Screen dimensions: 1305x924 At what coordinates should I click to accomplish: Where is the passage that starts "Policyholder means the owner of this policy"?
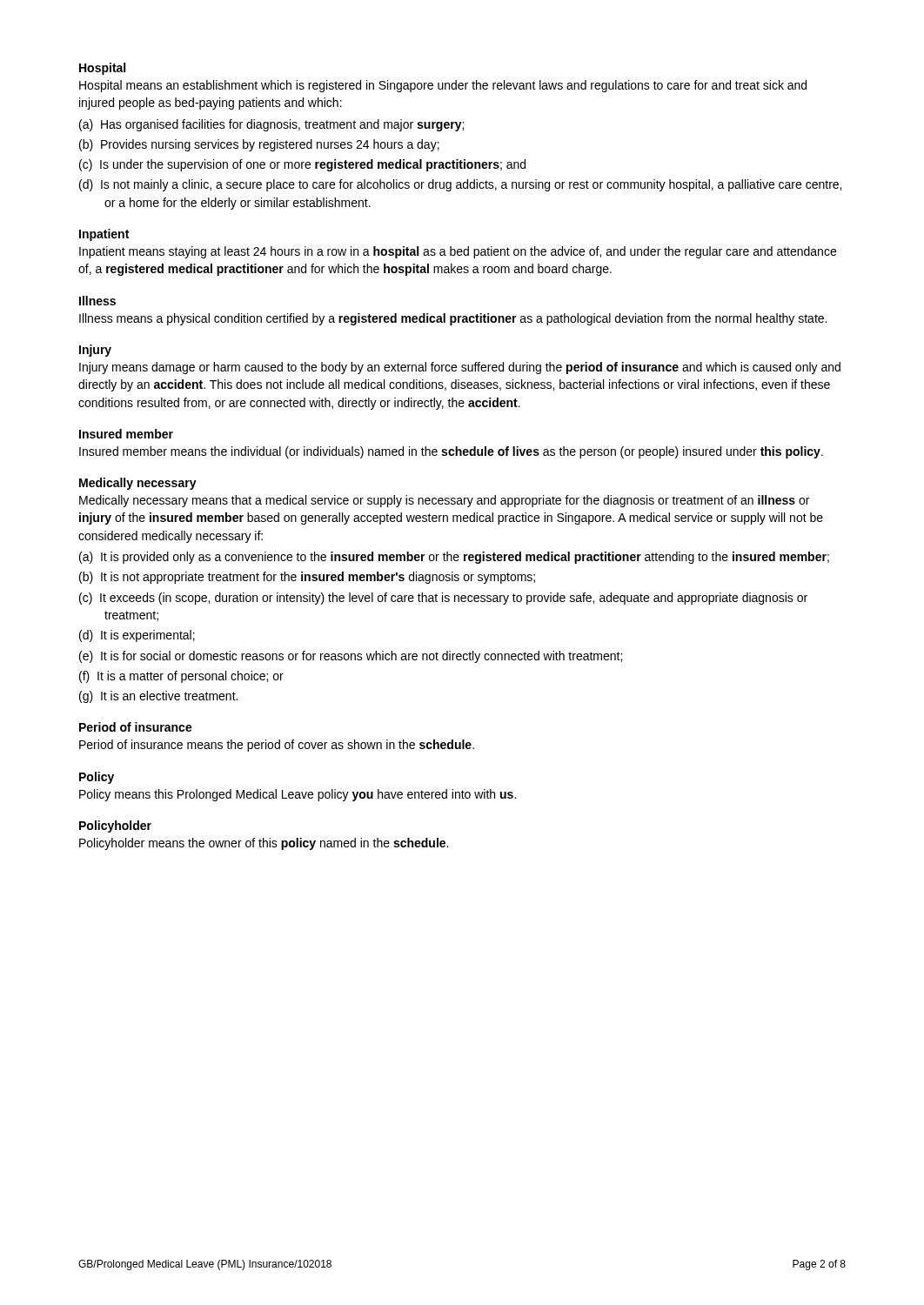pyautogui.click(x=264, y=844)
